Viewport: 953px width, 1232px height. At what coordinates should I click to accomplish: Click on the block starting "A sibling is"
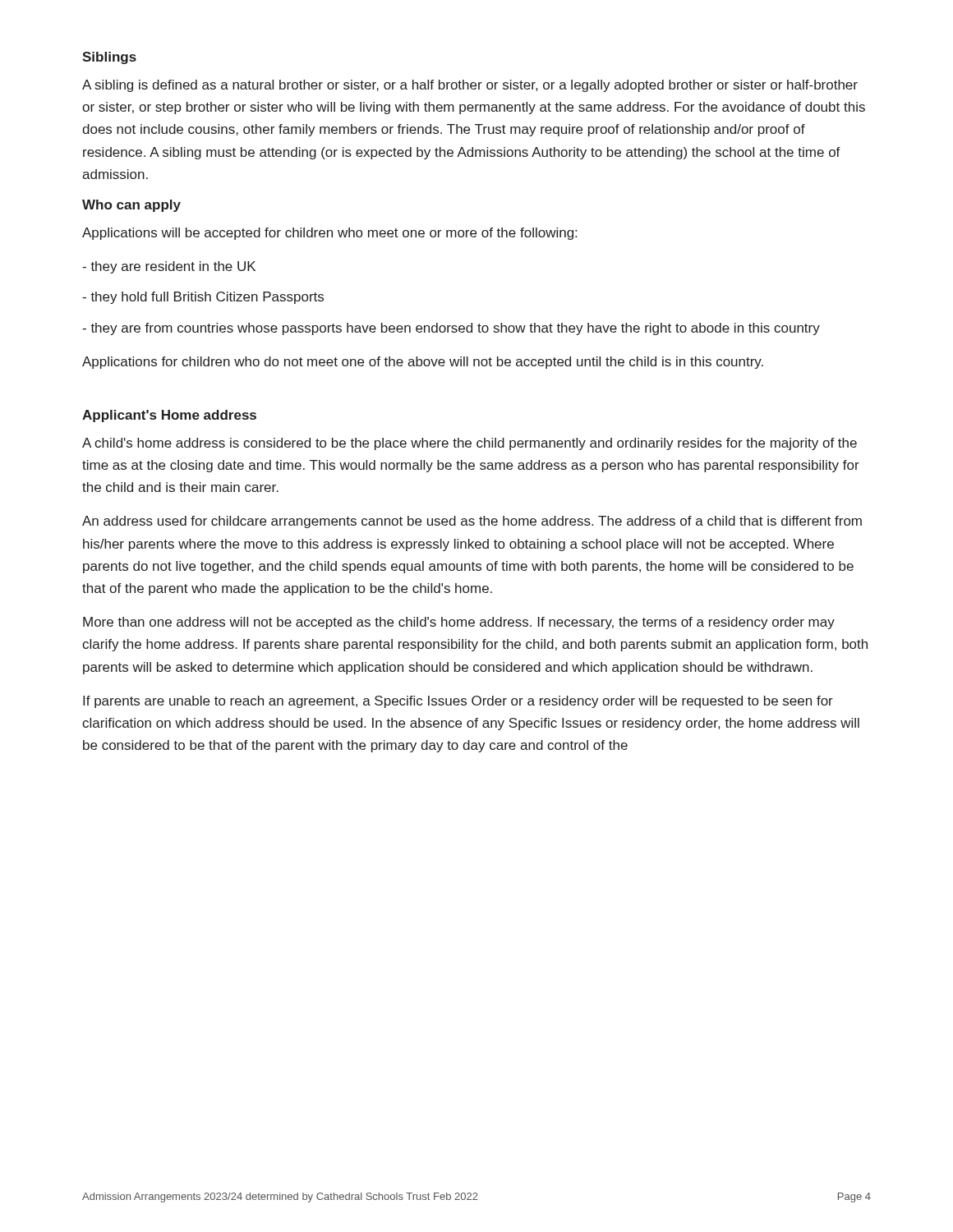click(474, 130)
